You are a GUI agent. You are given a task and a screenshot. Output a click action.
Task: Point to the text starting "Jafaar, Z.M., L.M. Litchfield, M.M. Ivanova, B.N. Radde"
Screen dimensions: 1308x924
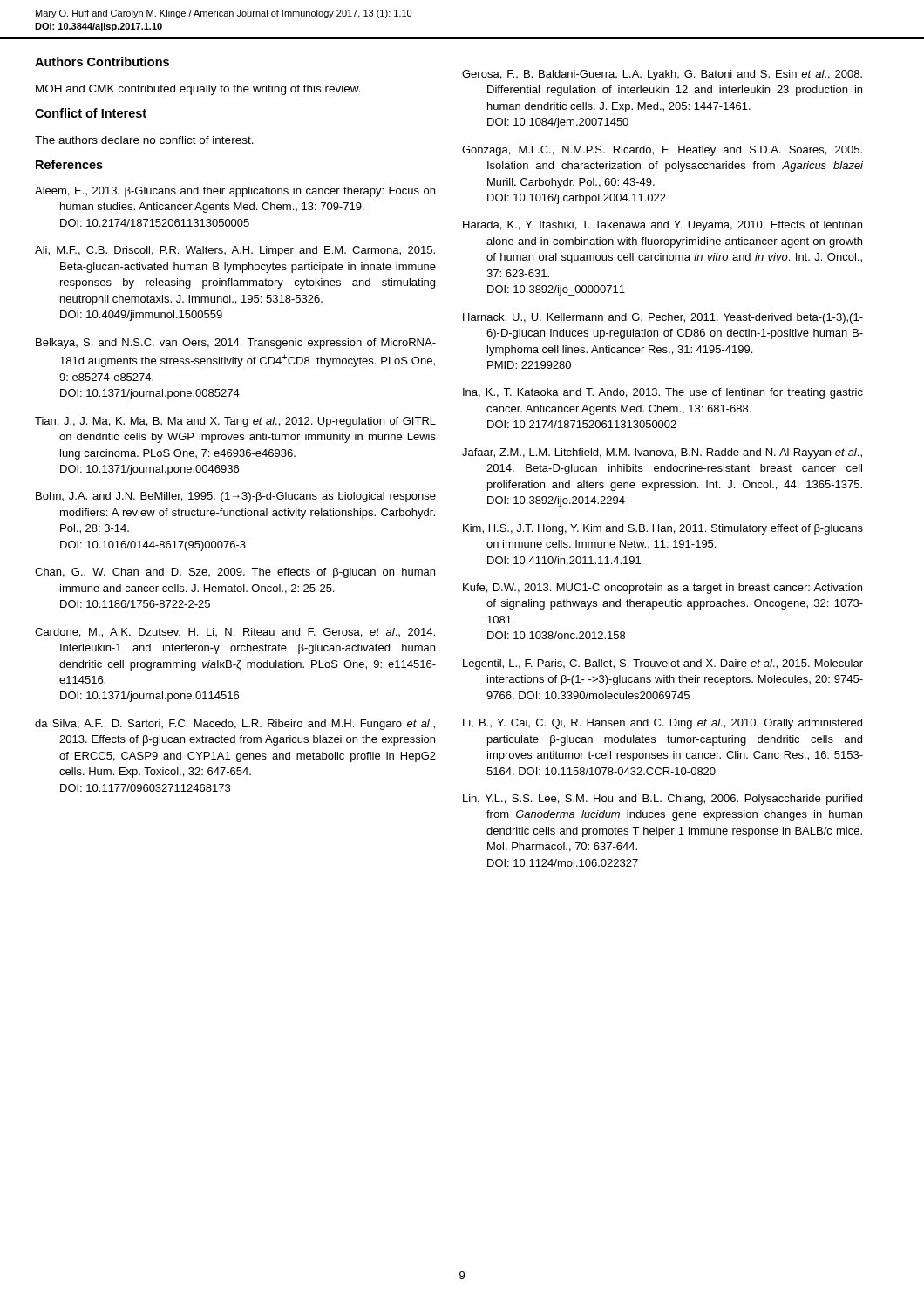(x=663, y=477)
